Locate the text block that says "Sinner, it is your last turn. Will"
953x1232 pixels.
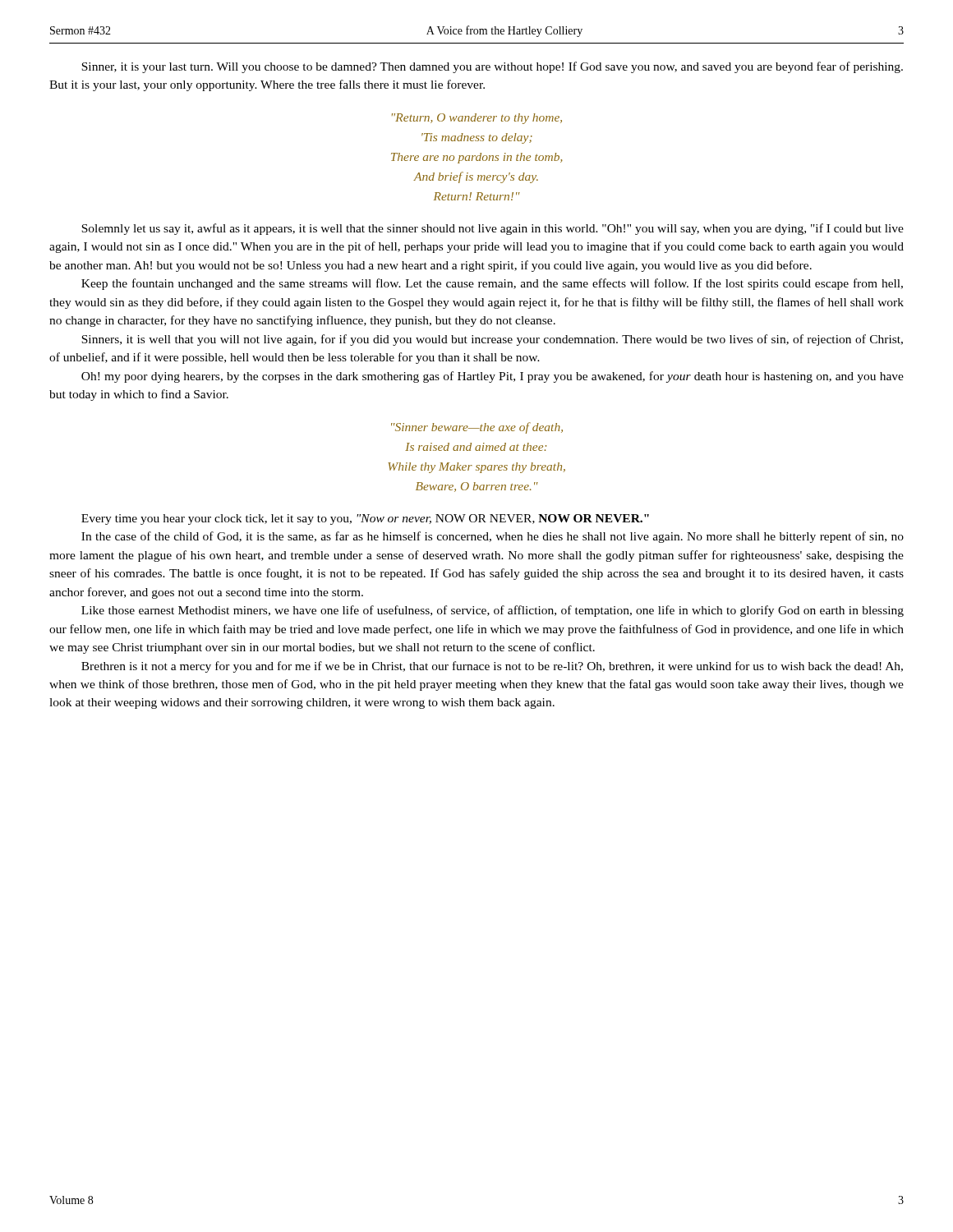tap(476, 76)
